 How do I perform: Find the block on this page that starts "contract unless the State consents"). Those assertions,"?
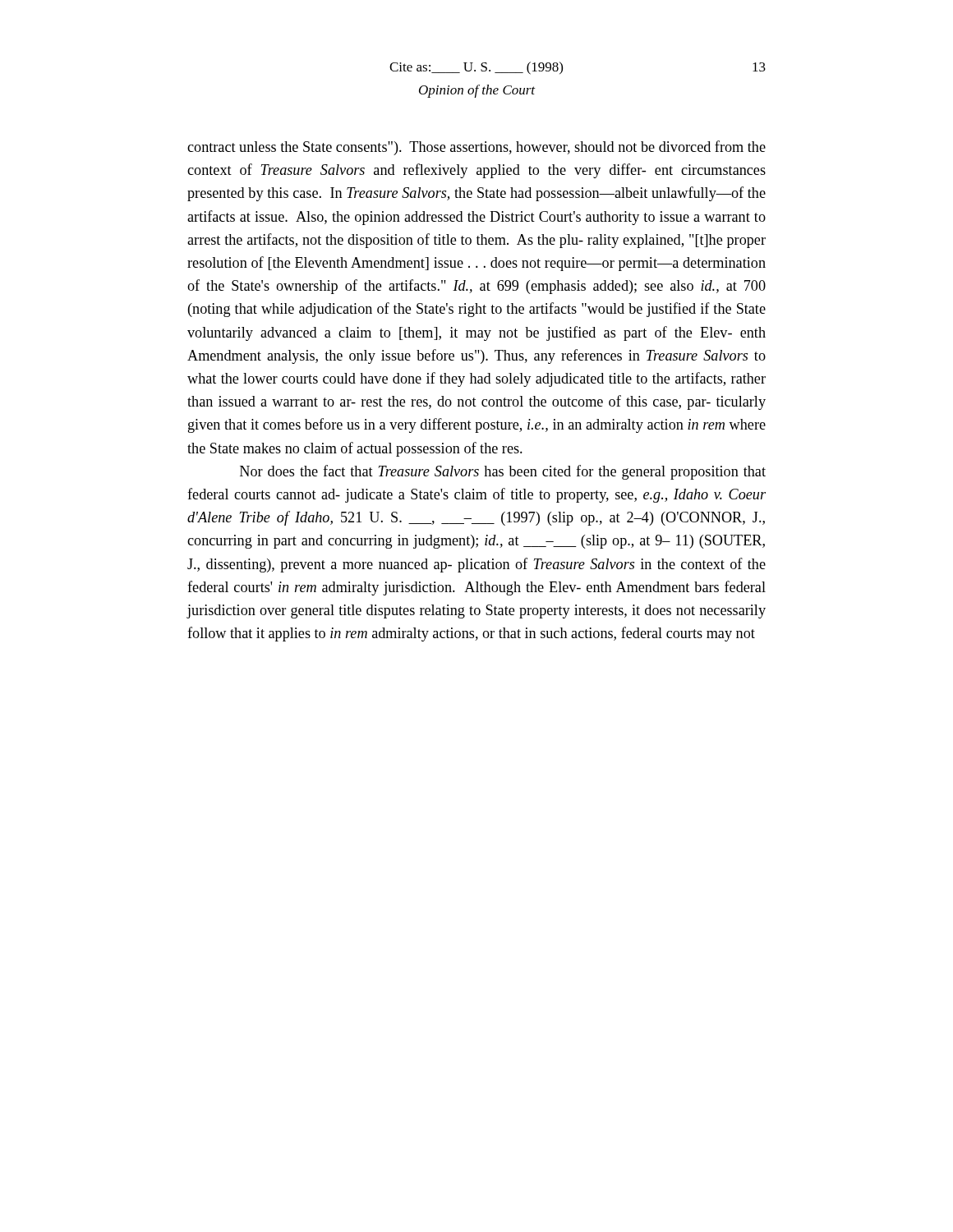click(476, 298)
